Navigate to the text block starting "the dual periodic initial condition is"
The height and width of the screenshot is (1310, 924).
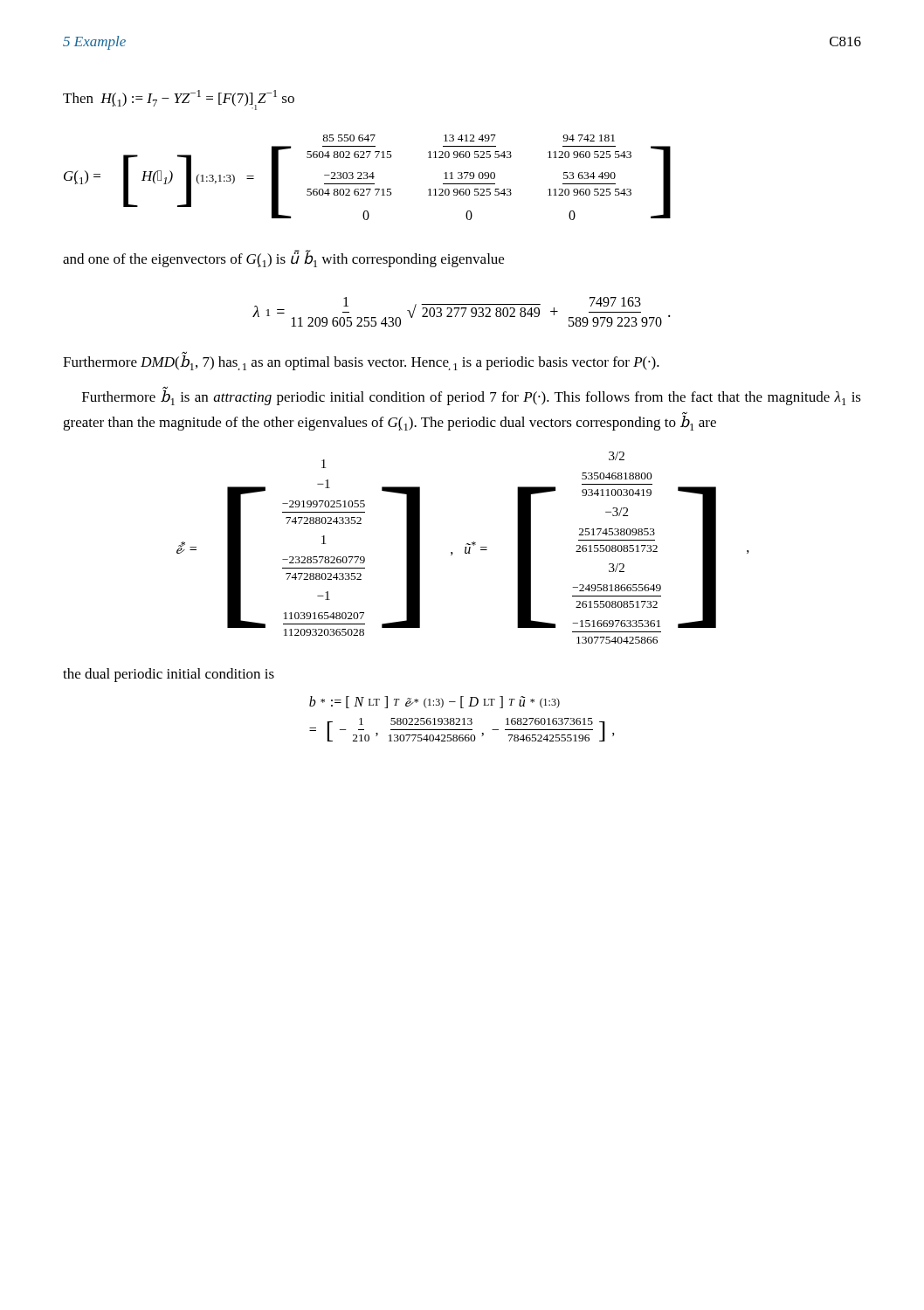point(169,674)
